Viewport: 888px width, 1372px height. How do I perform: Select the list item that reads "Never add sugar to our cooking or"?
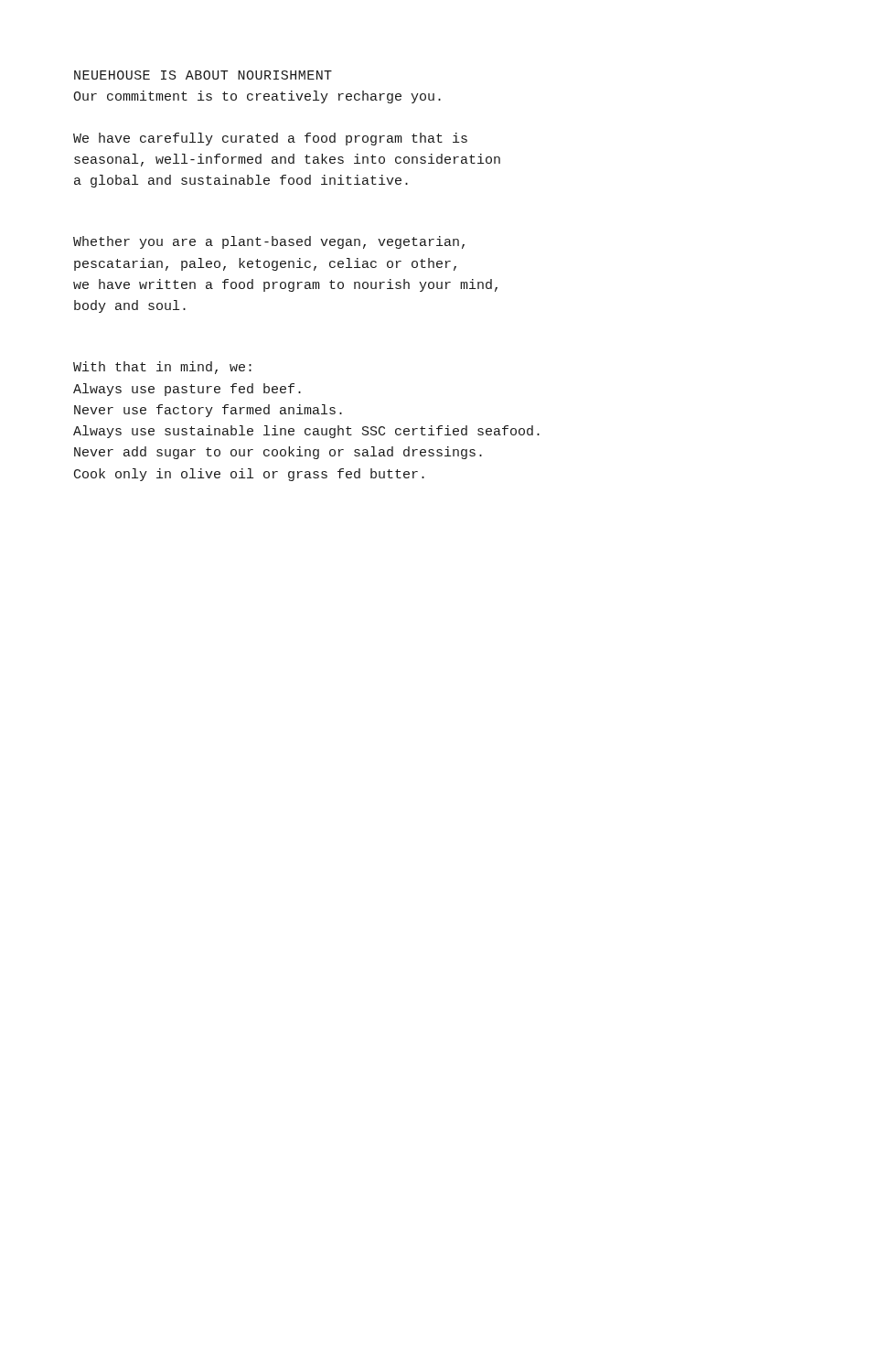tap(279, 453)
